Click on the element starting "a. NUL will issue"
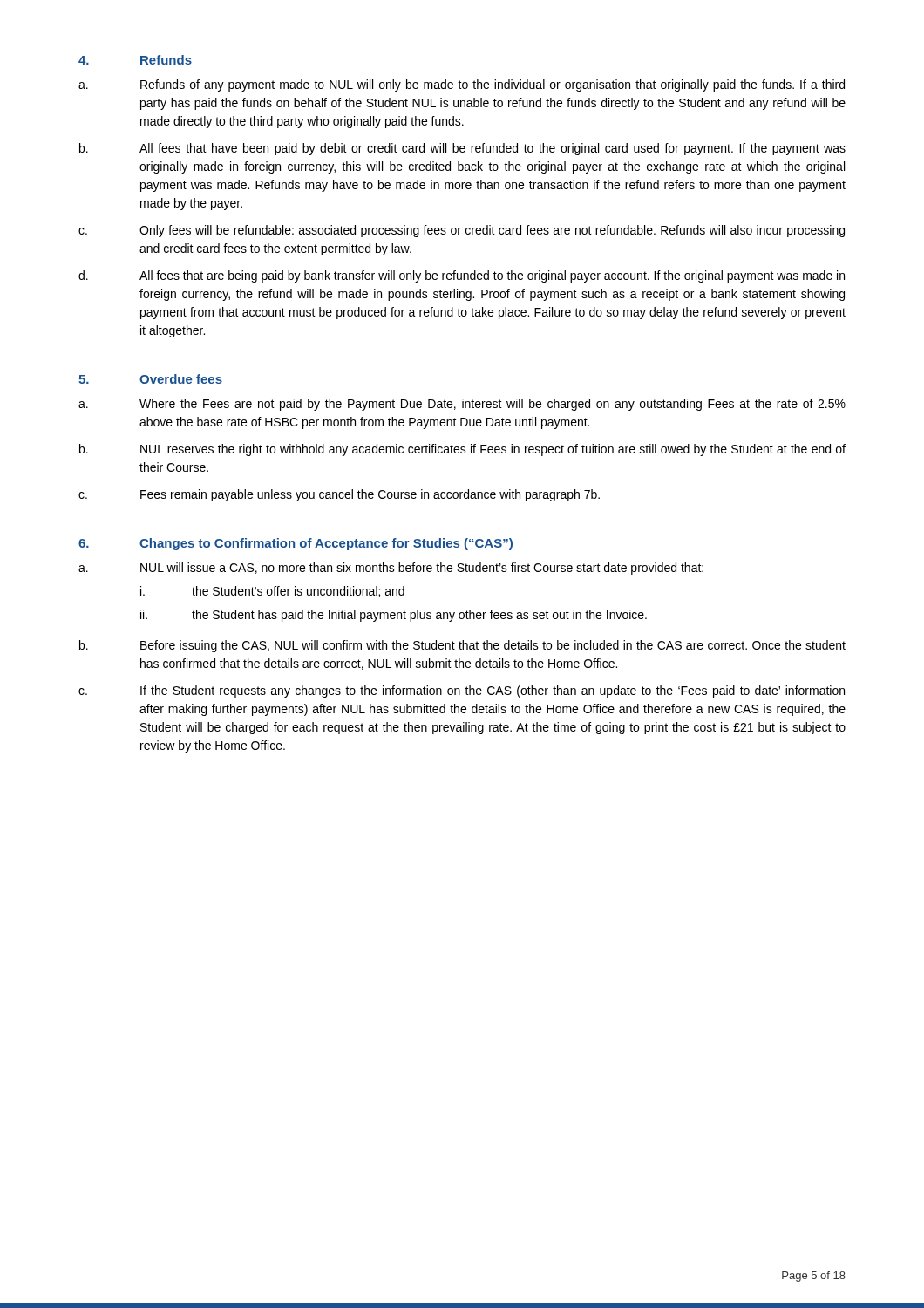This screenshot has height=1308, width=924. click(391, 569)
